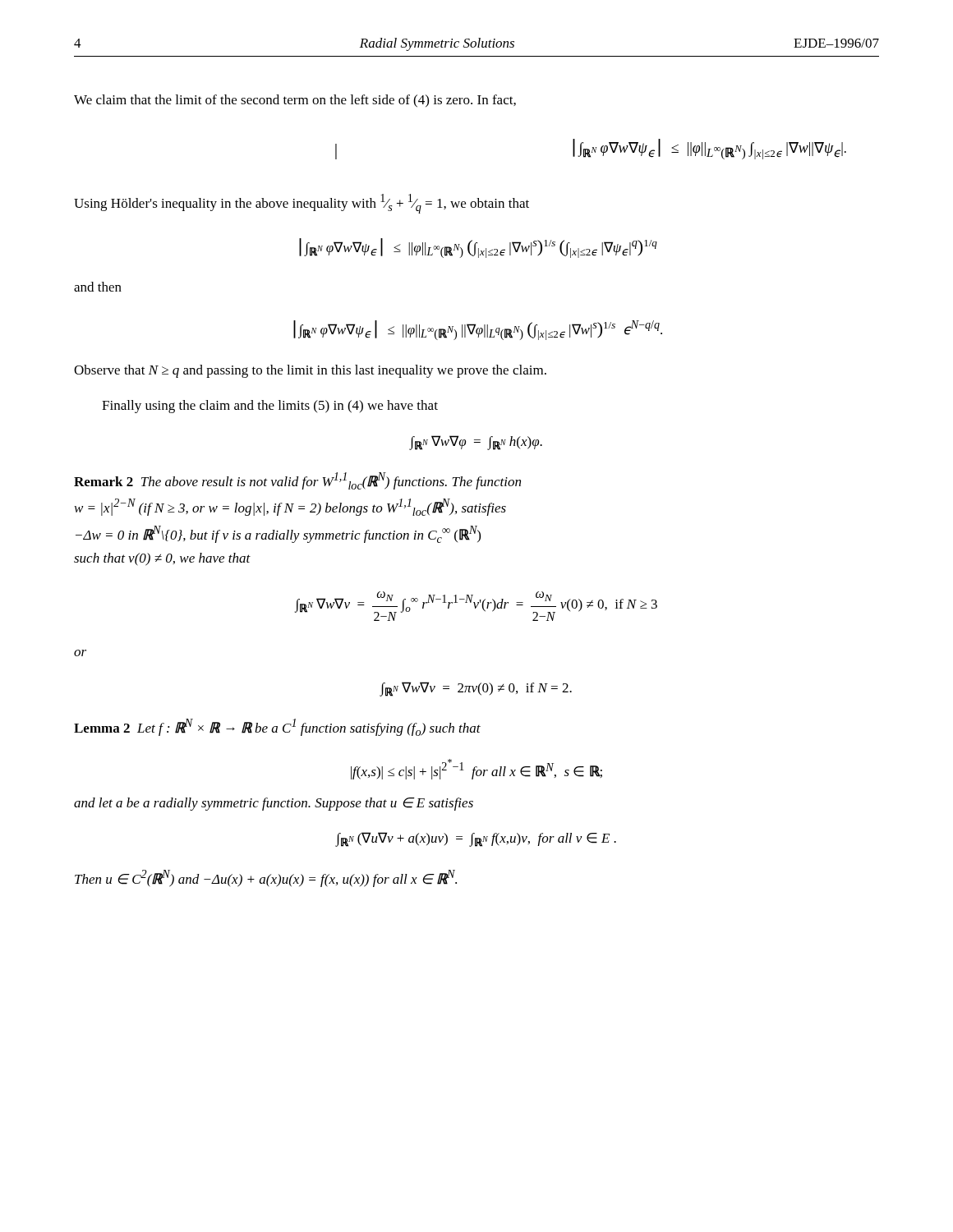Locate the text "∫ℝN ∇w∇φ = ∫ℝN h(x)φ."

coord(476,442)
